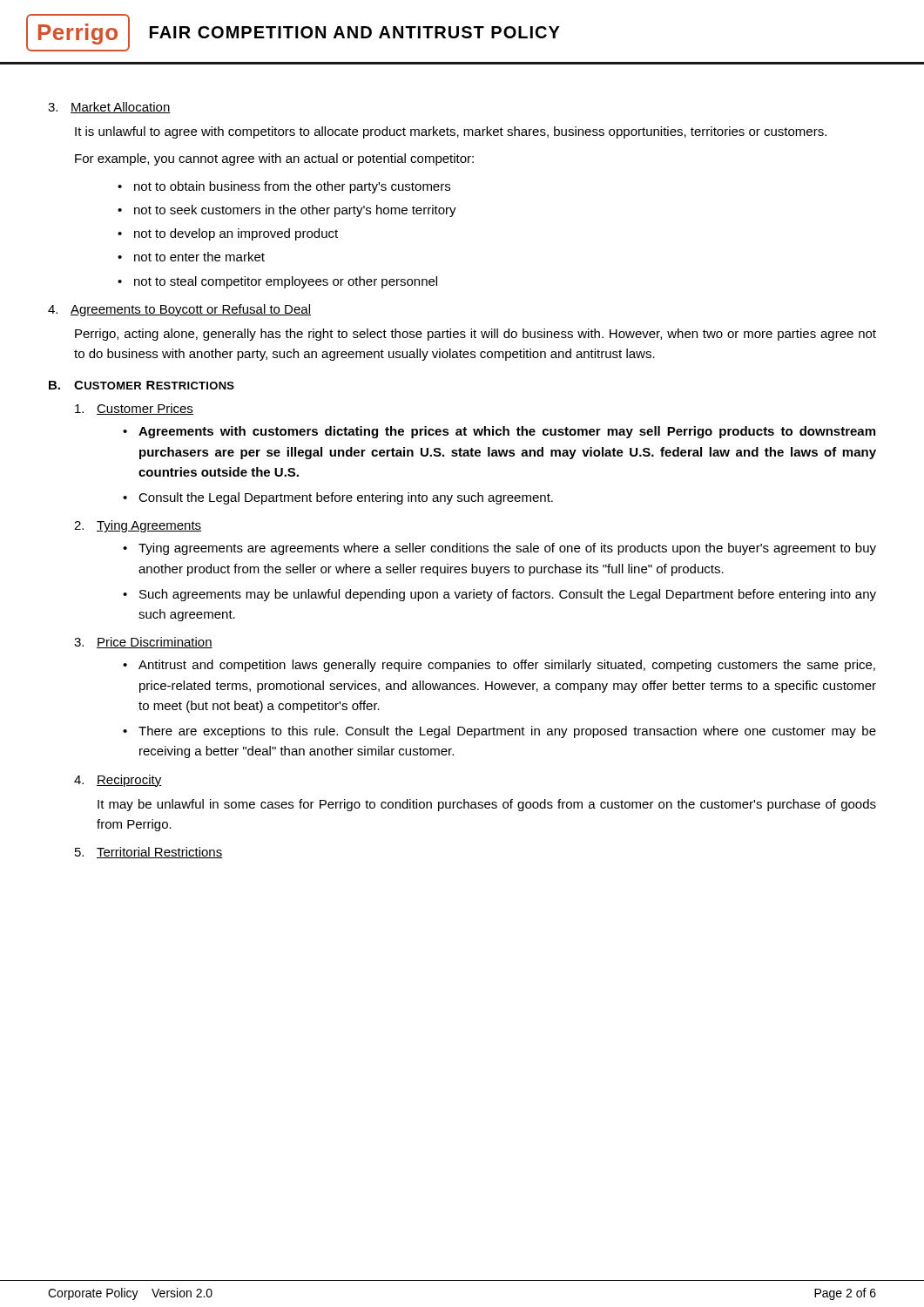Locate the text starting "It is unlawful to agree with"

coord(451,131)
